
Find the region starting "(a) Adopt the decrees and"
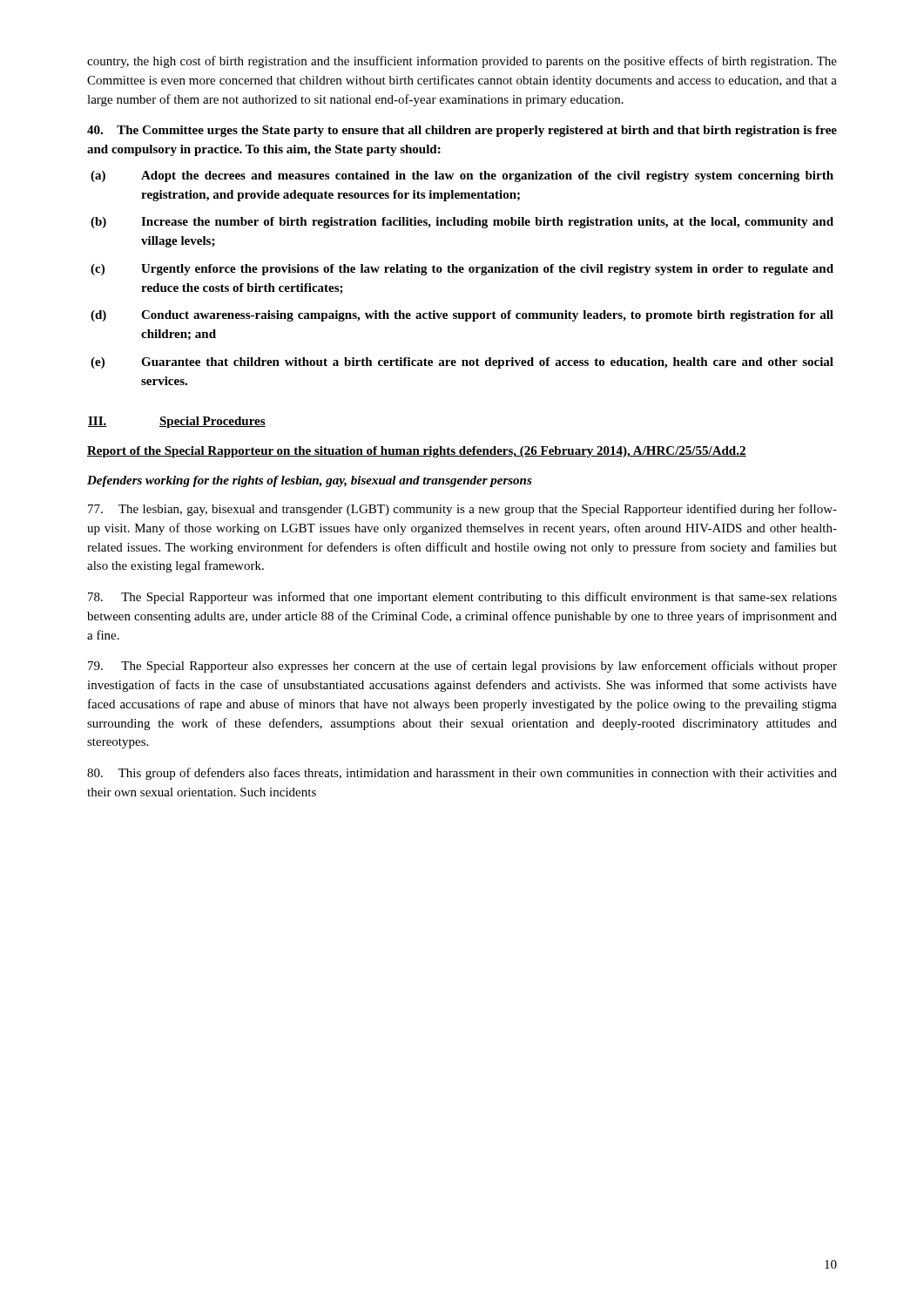point(462,185)
